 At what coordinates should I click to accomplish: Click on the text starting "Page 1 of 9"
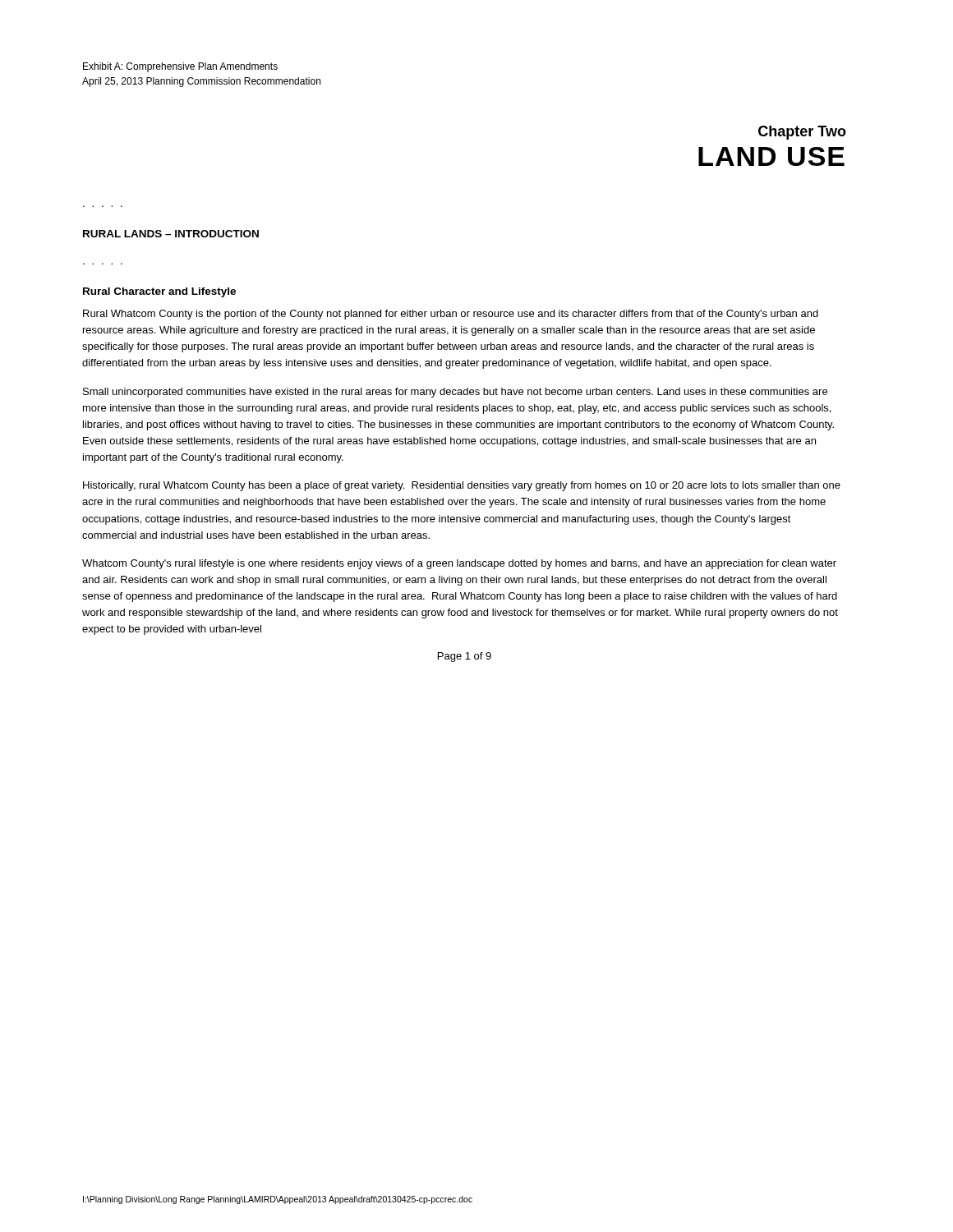464,655
